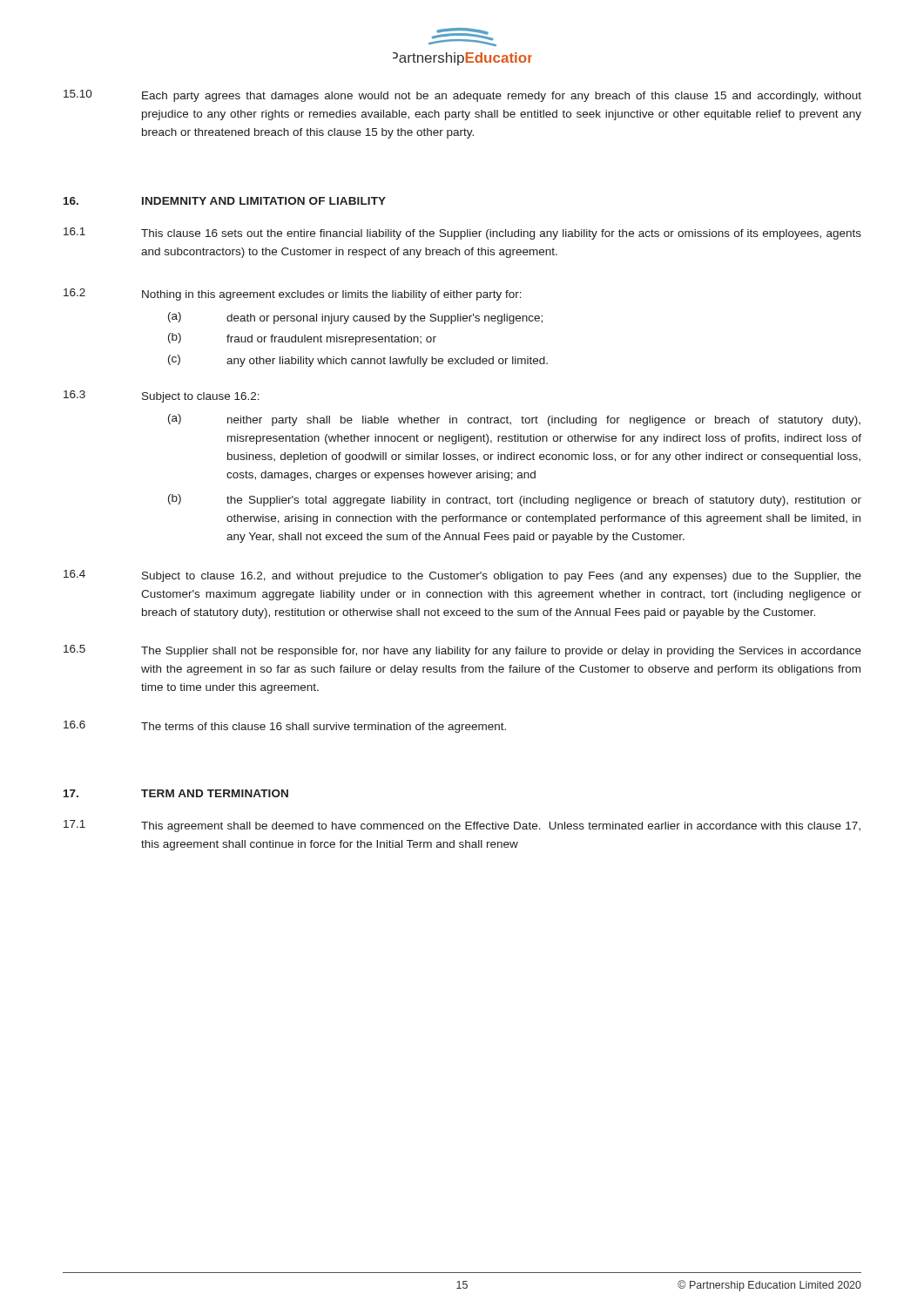Where is the passage that starts "16.4 Subject to clause 16.2, and without prejudice"?
This screenshot has height=1307, width=924.
(x=462, y=594)
